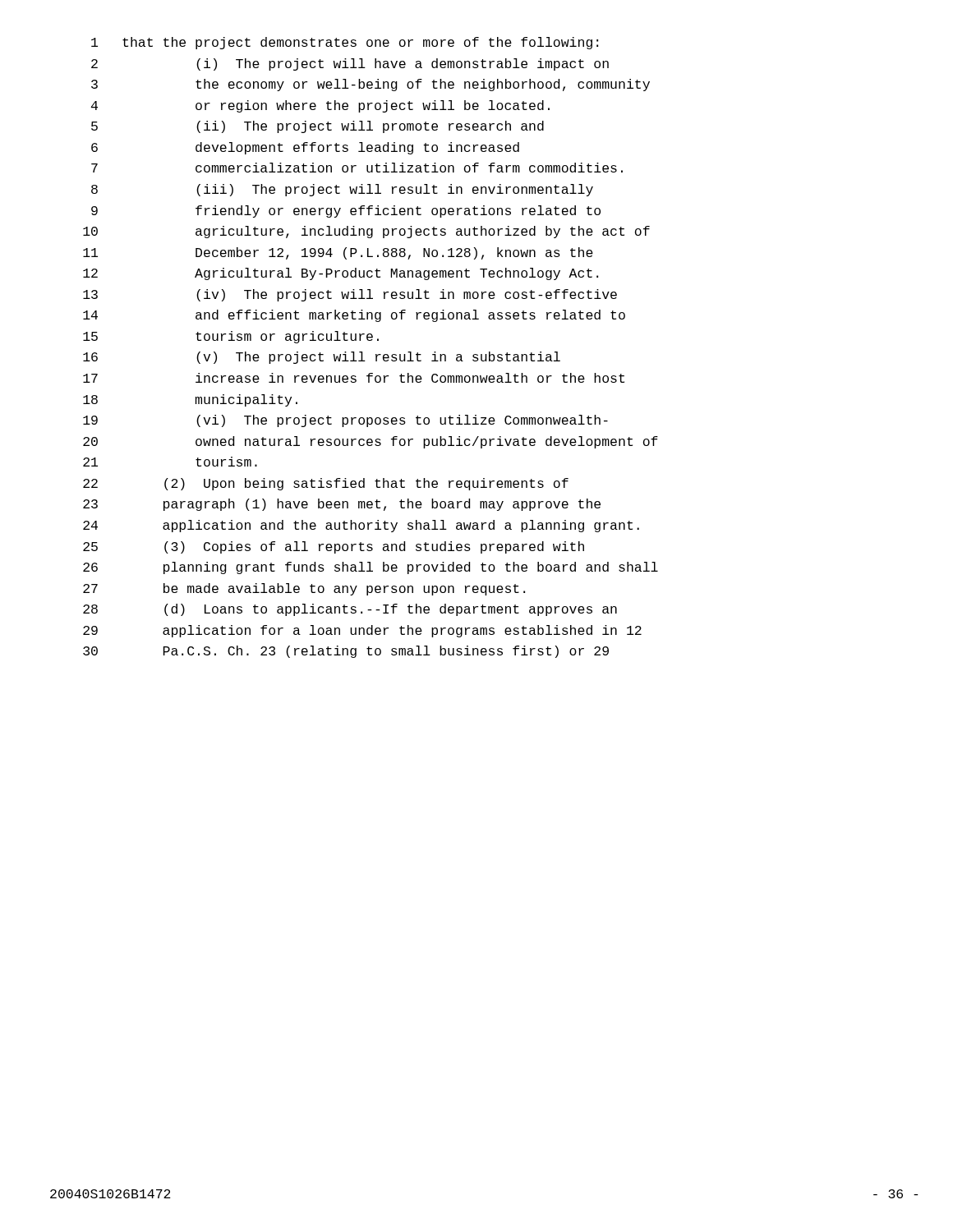Select the block starting "14 and efficient marketing of"

338,316
